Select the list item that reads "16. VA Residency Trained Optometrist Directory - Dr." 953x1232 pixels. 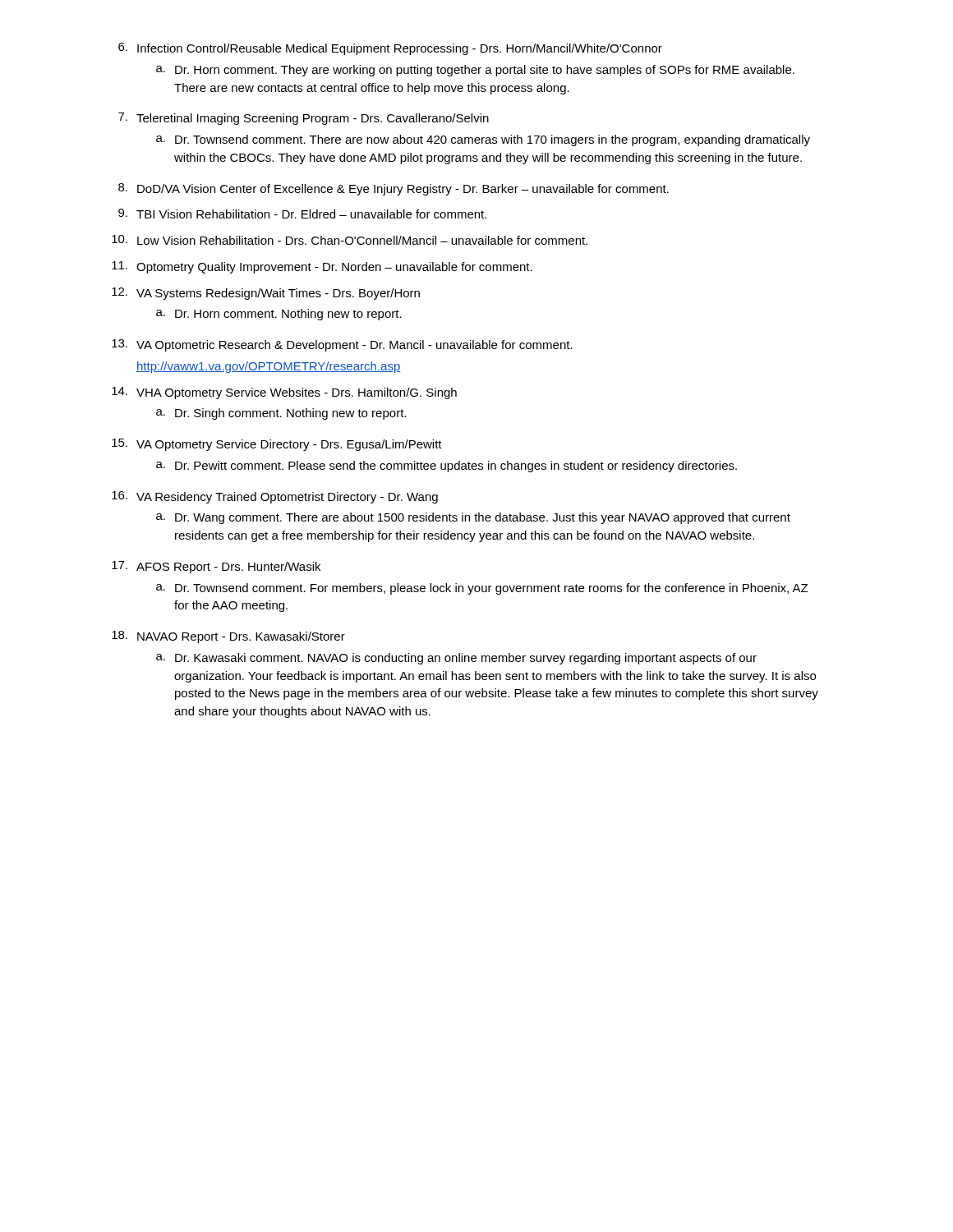click(460, 518)
